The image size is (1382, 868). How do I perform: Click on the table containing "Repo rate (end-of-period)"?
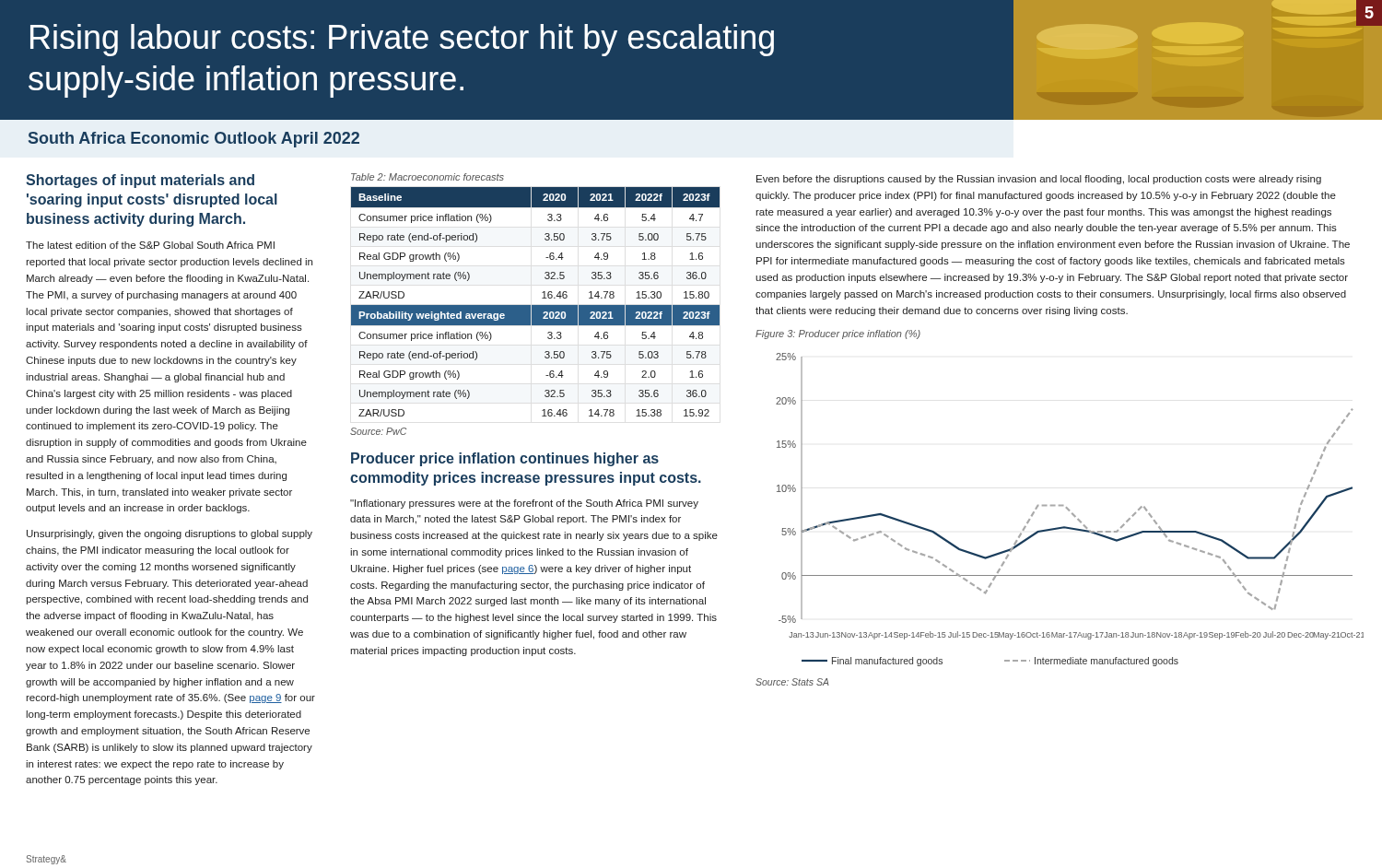coord(535,305)
